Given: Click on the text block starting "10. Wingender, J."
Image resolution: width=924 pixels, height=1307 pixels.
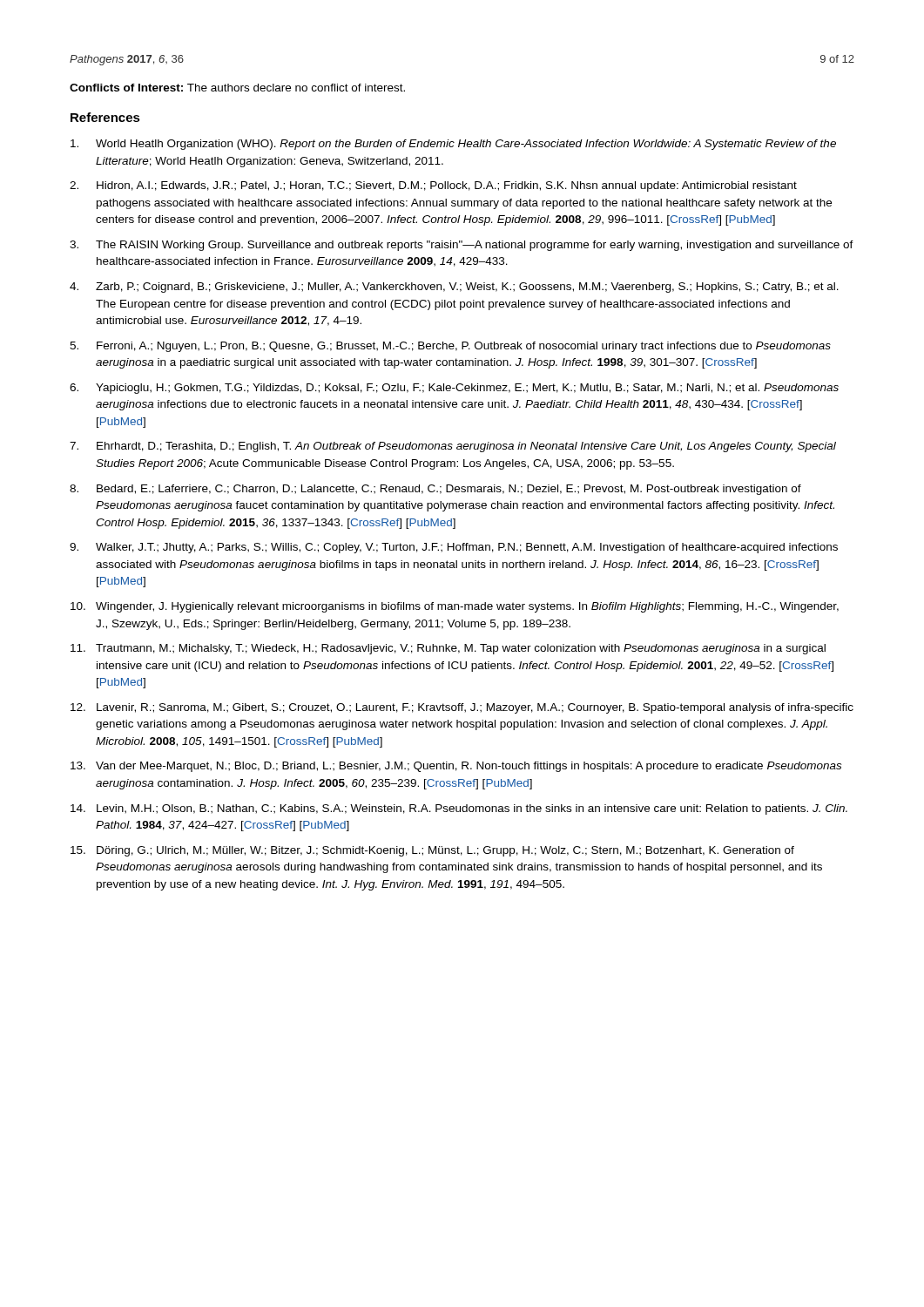Looking at the screenshot, I should point(462,615).
